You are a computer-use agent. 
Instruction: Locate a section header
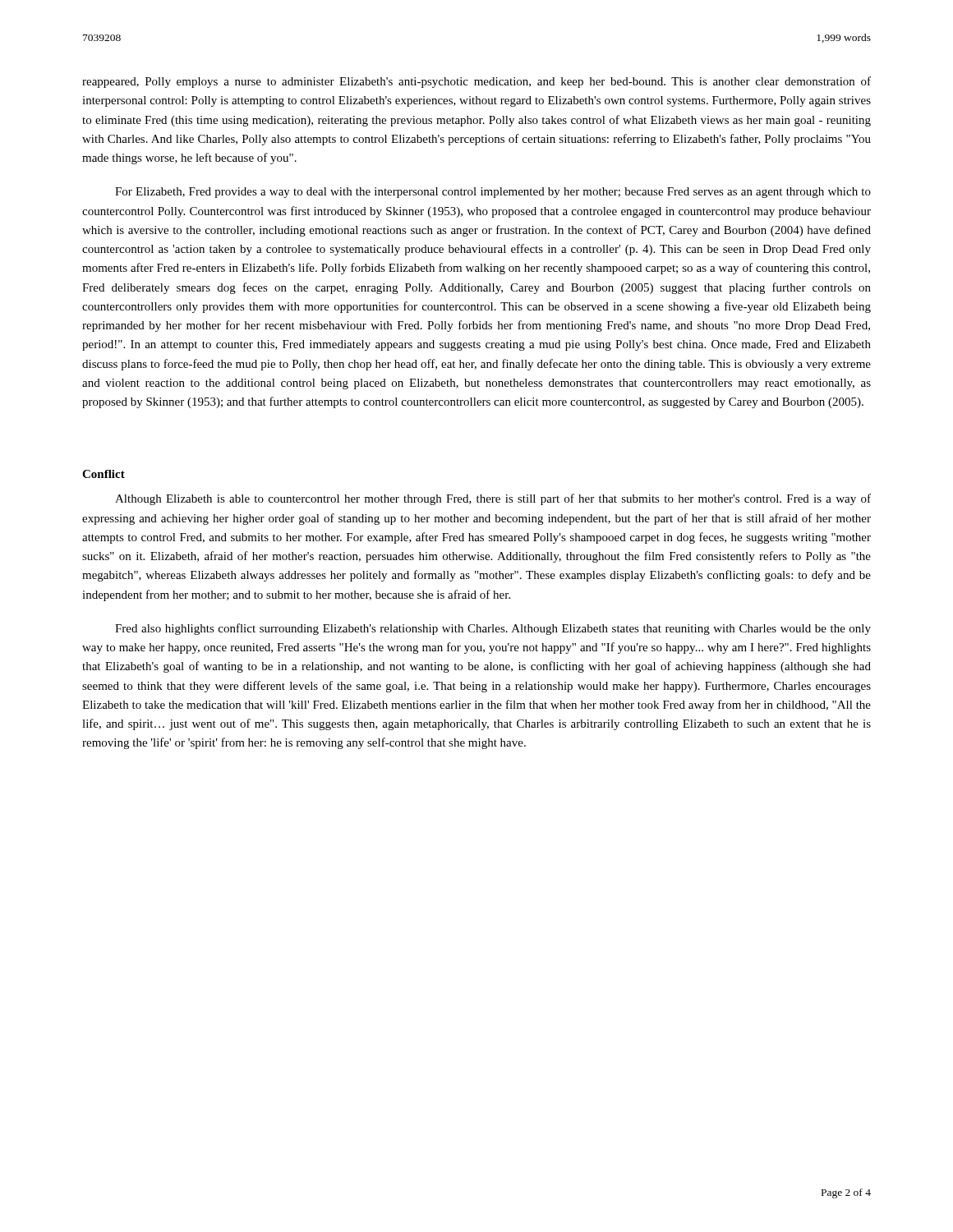pos(103,474)
